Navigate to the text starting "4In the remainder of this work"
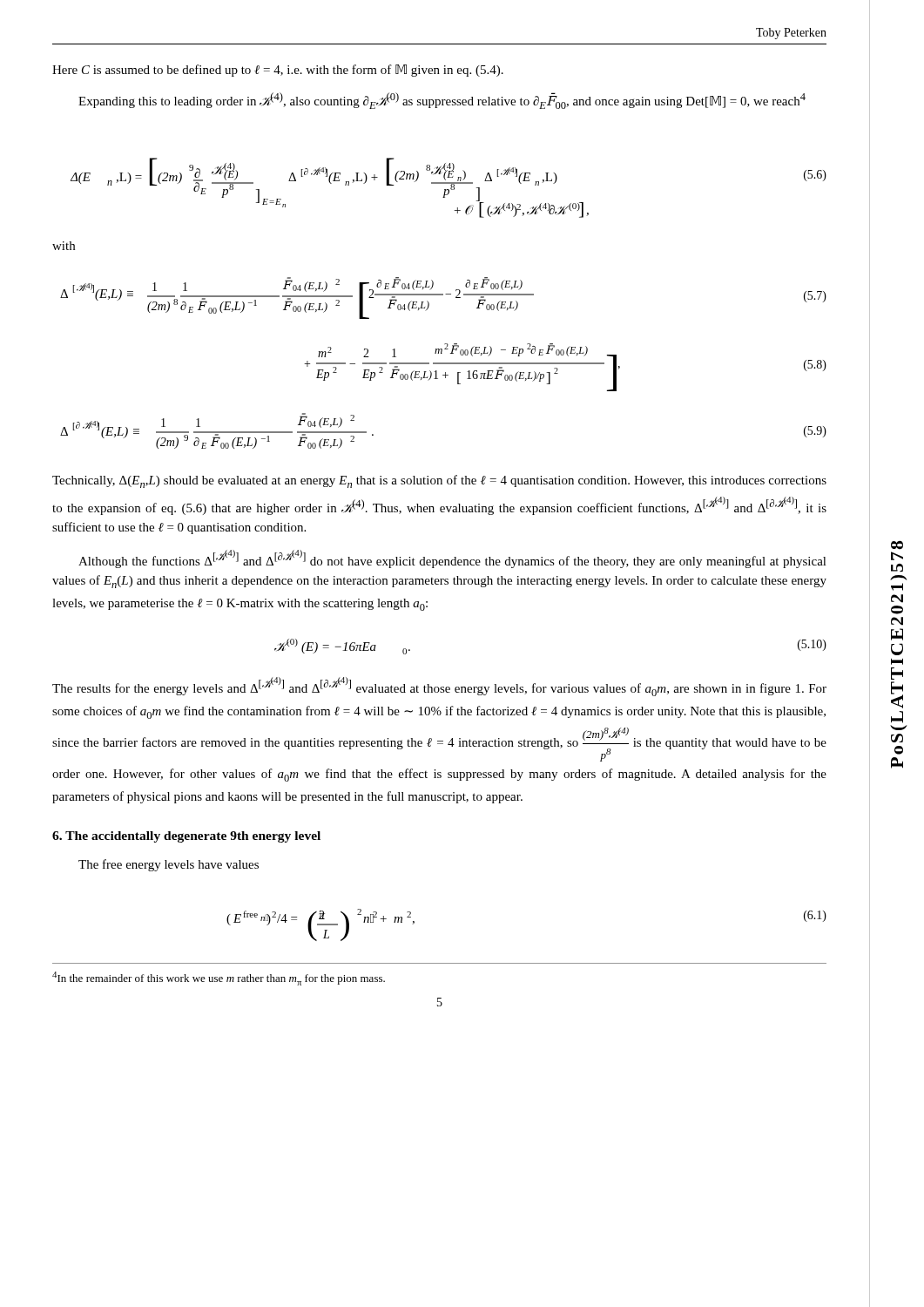924x1307 pixels. click(x=219, y=978)
